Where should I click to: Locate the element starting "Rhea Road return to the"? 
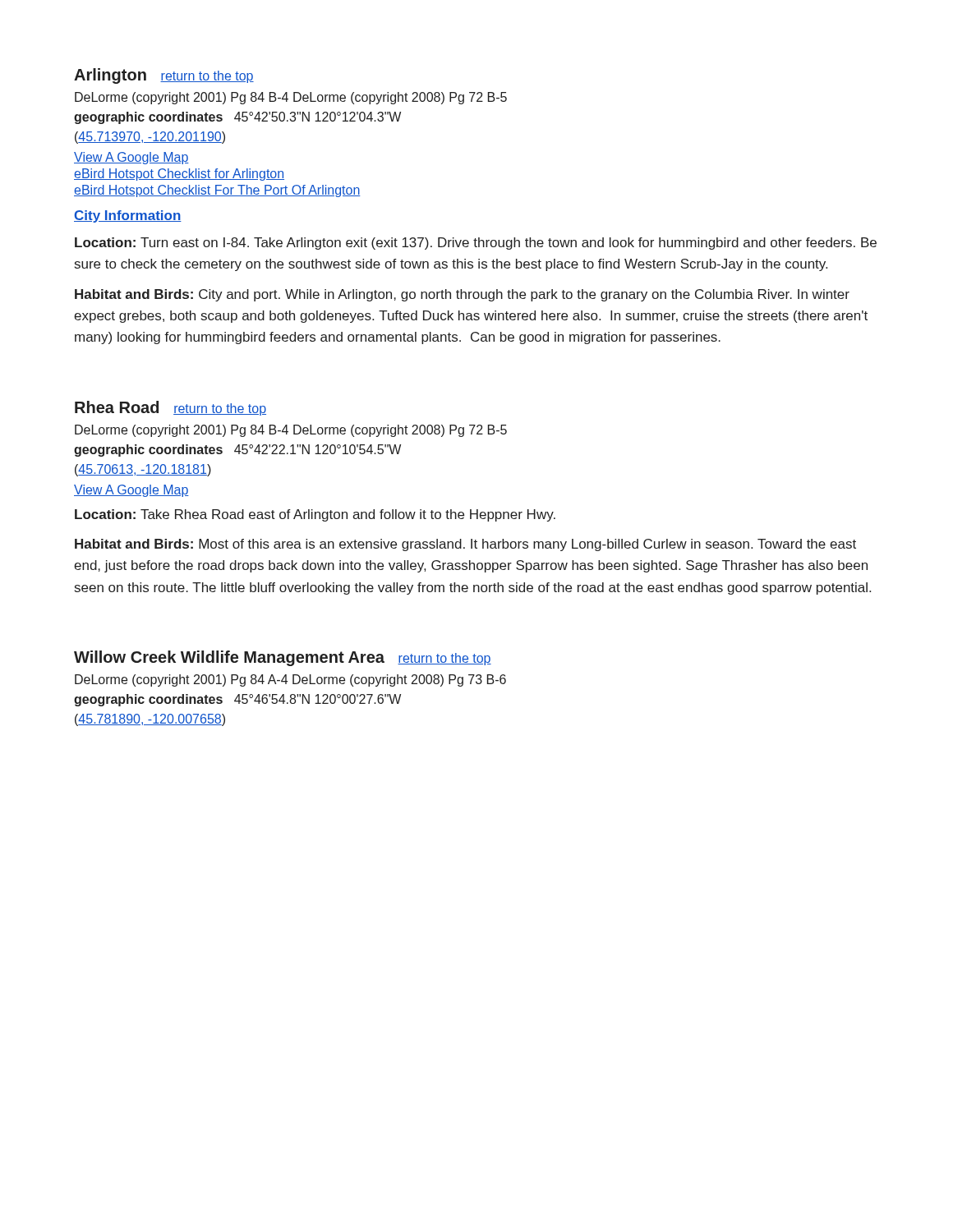(170, 407)
